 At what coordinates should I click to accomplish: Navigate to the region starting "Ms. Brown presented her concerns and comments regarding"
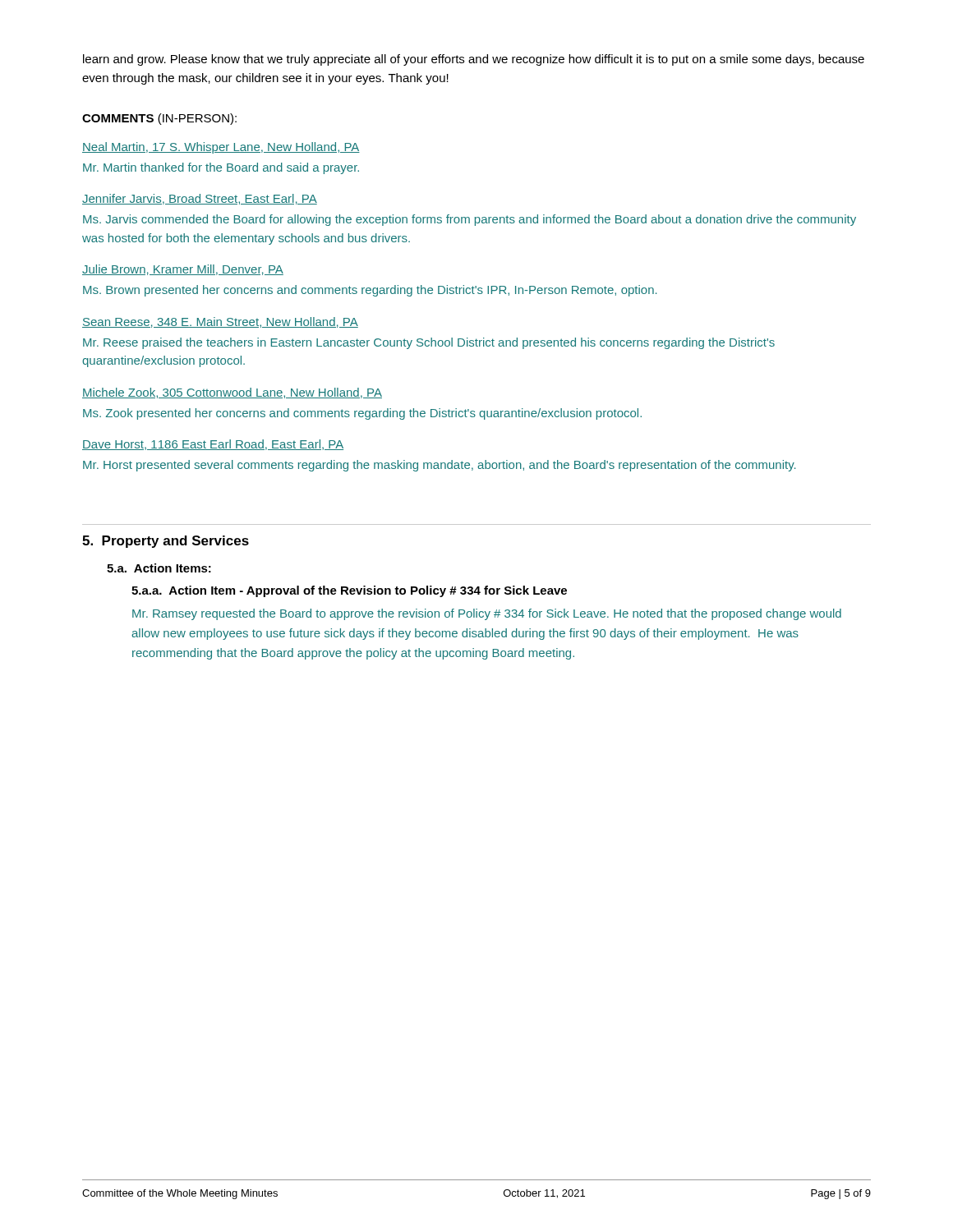click(370, 290)
